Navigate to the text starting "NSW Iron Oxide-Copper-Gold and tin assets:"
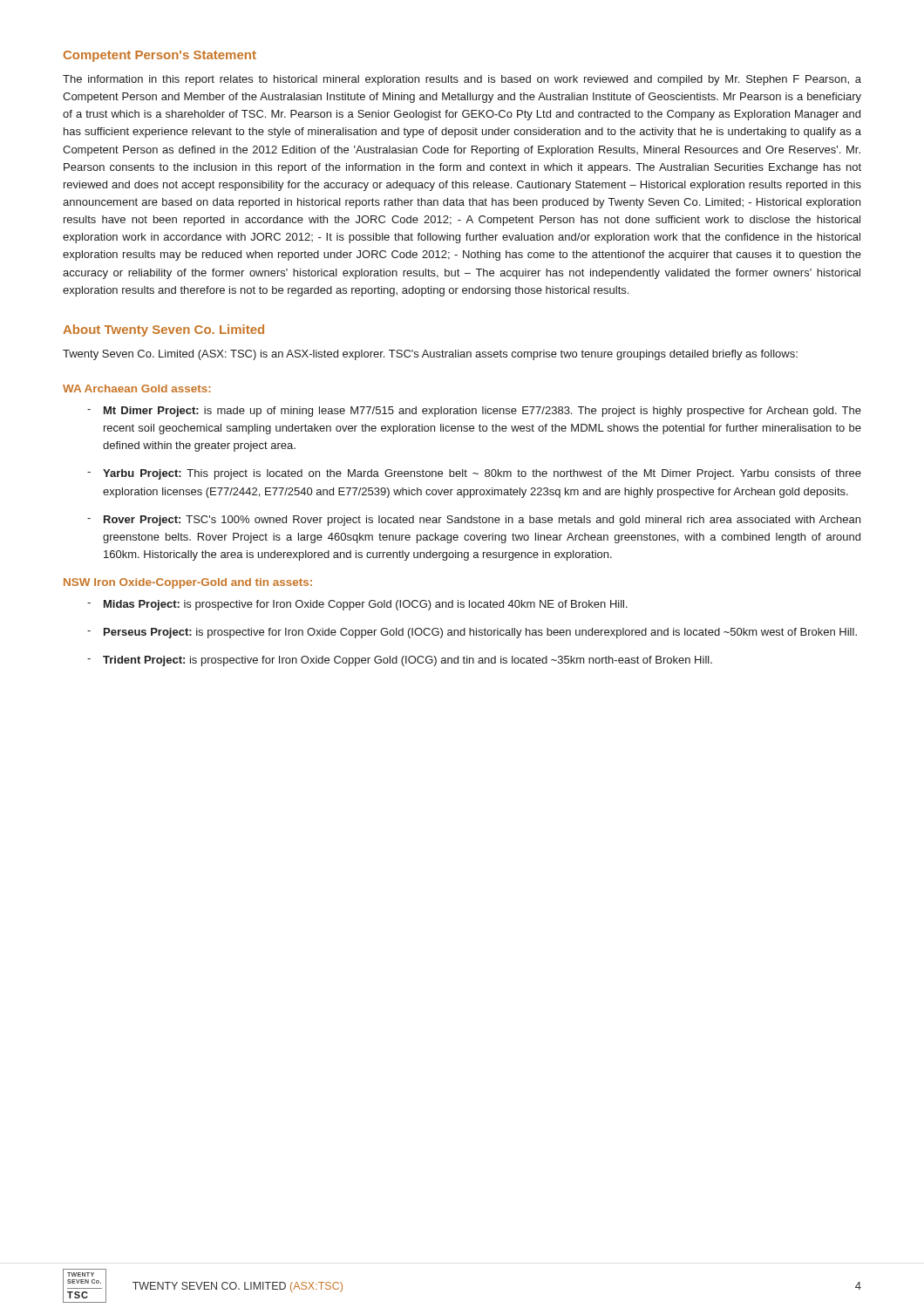 188,582
